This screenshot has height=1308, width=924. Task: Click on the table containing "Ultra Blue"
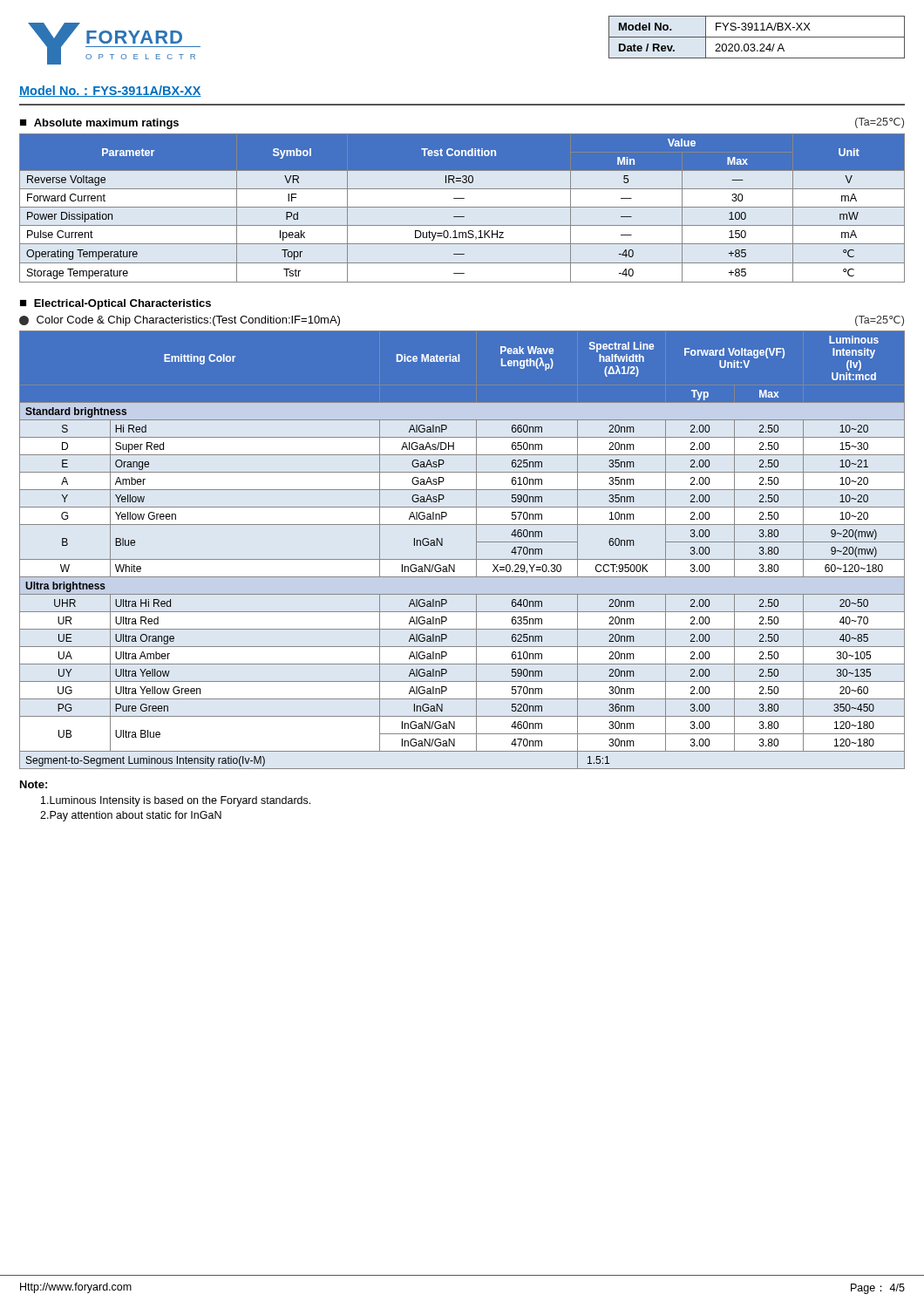click(462, 550)
